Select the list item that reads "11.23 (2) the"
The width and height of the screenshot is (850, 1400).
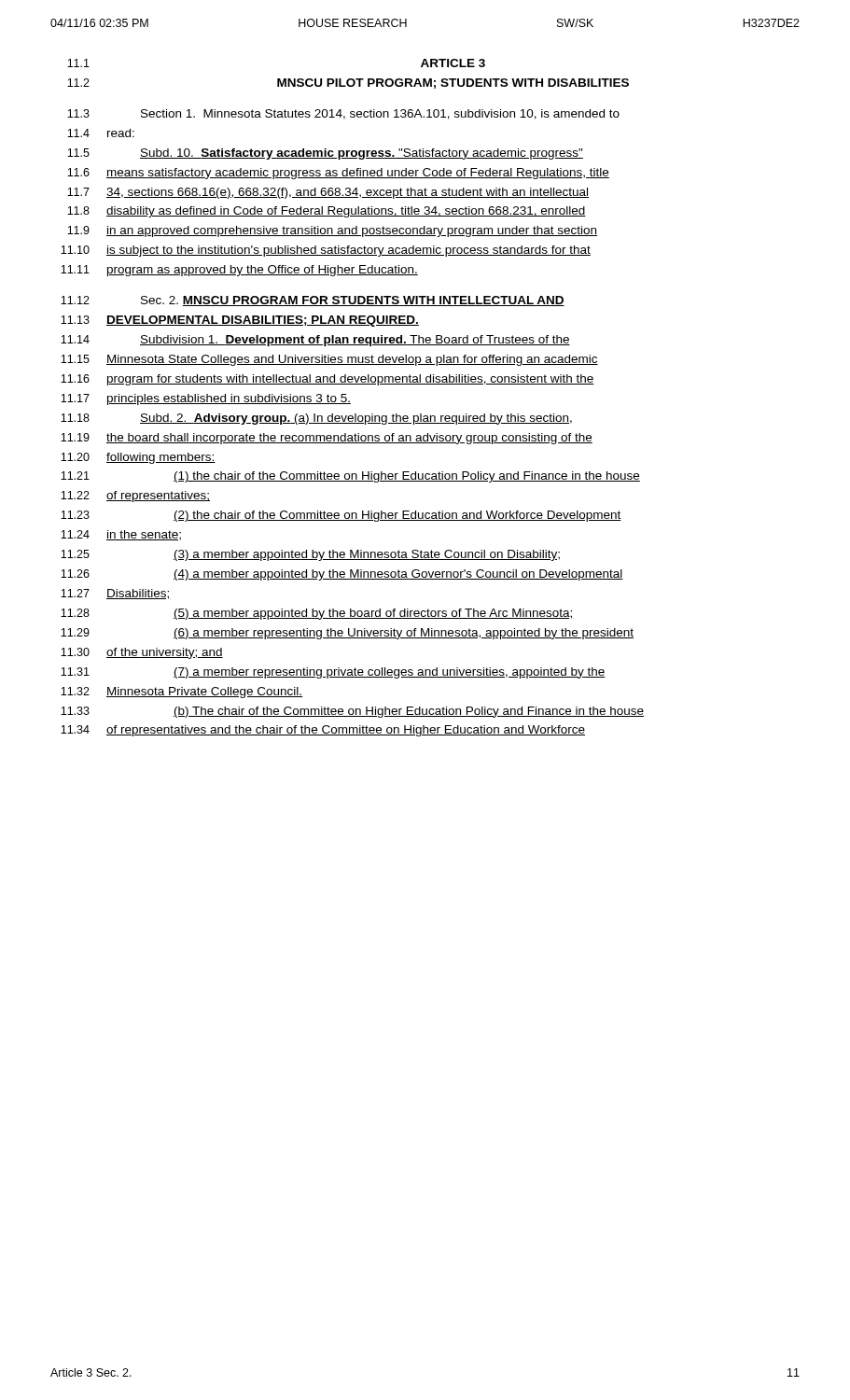425,516
